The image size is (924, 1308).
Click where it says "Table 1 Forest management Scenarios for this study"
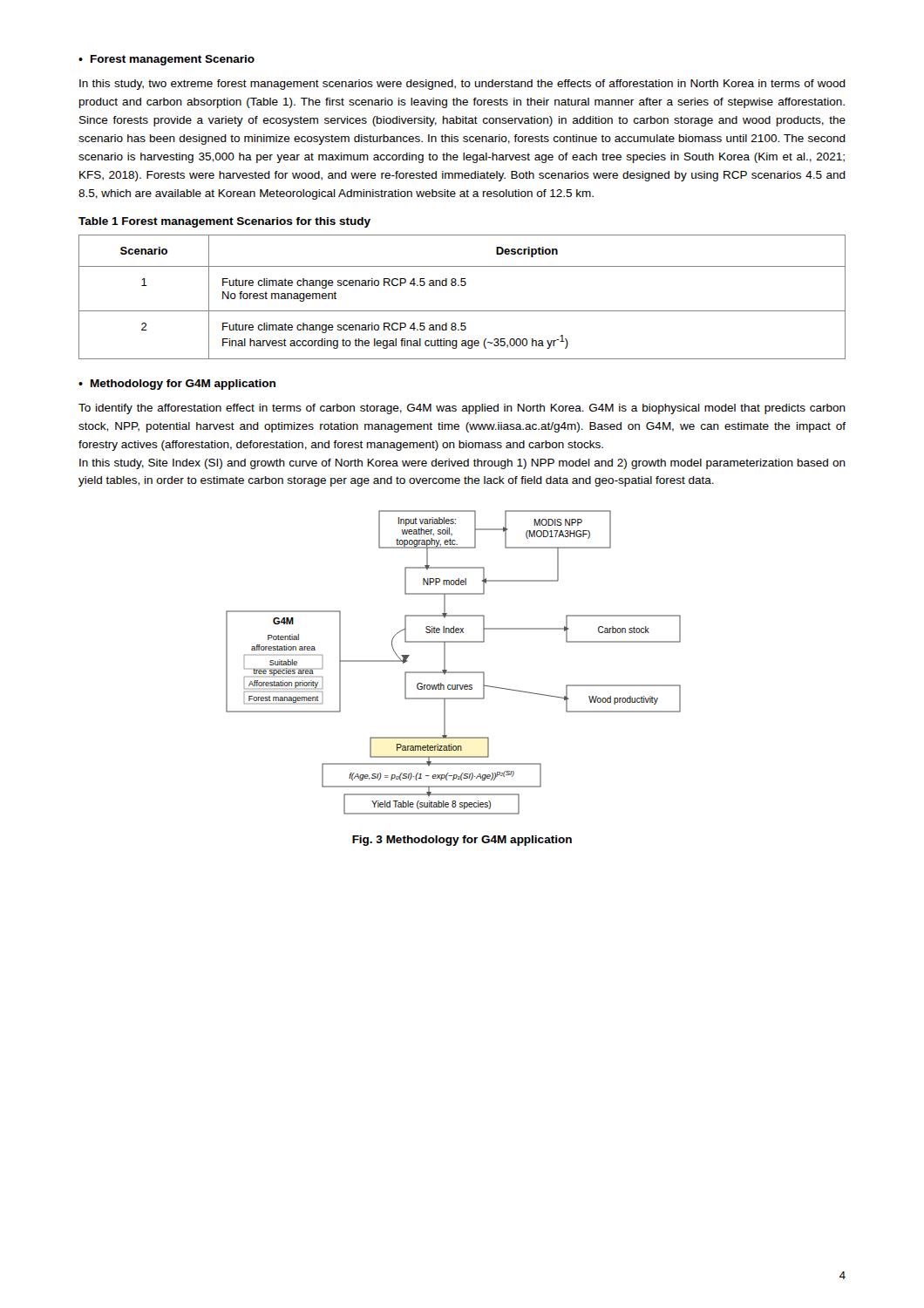[x=224, y=221]
